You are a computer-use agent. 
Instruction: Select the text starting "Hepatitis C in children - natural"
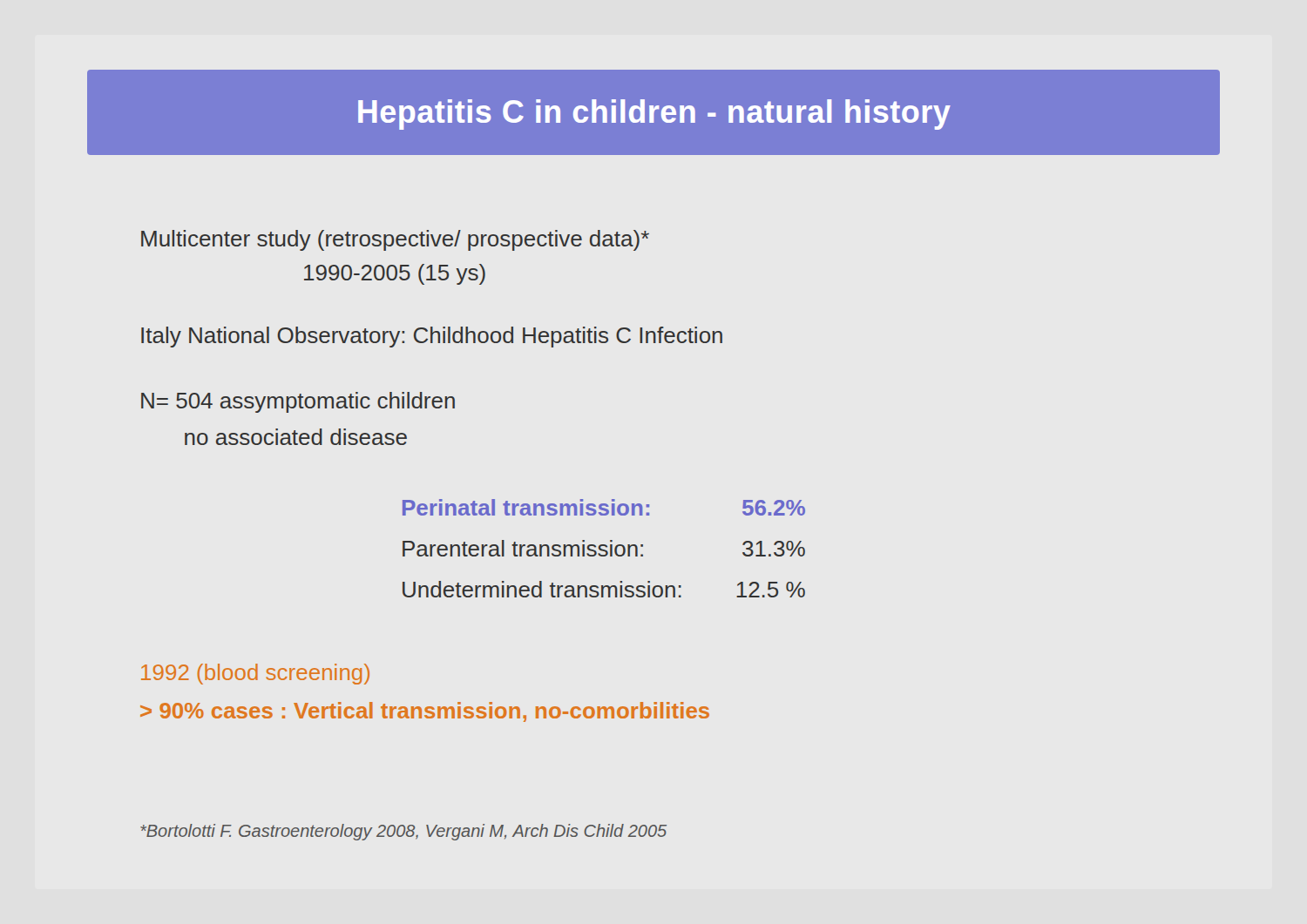[x=654, y=112]
